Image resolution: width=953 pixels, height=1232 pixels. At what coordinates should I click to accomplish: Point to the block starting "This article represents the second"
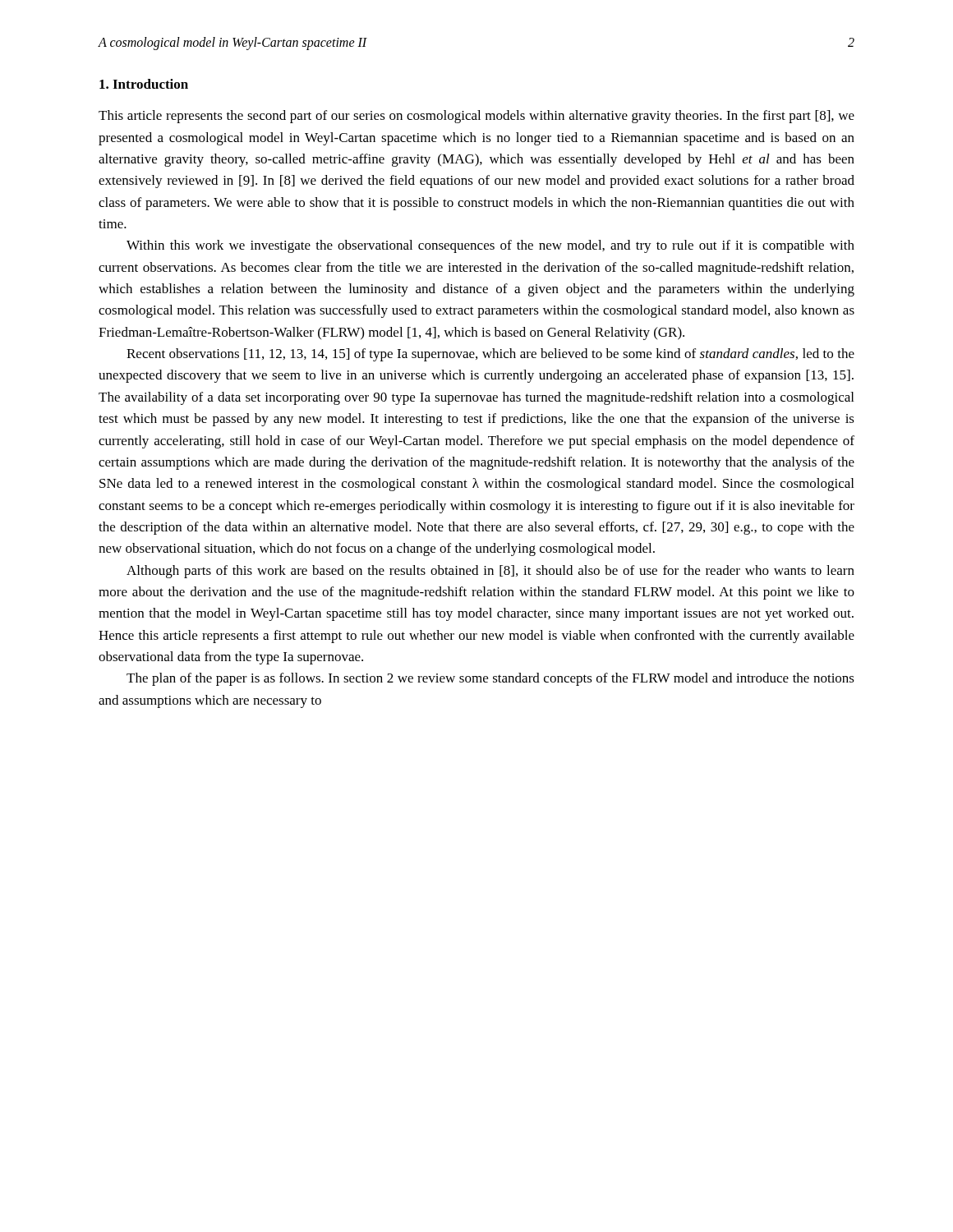(476, 170)
